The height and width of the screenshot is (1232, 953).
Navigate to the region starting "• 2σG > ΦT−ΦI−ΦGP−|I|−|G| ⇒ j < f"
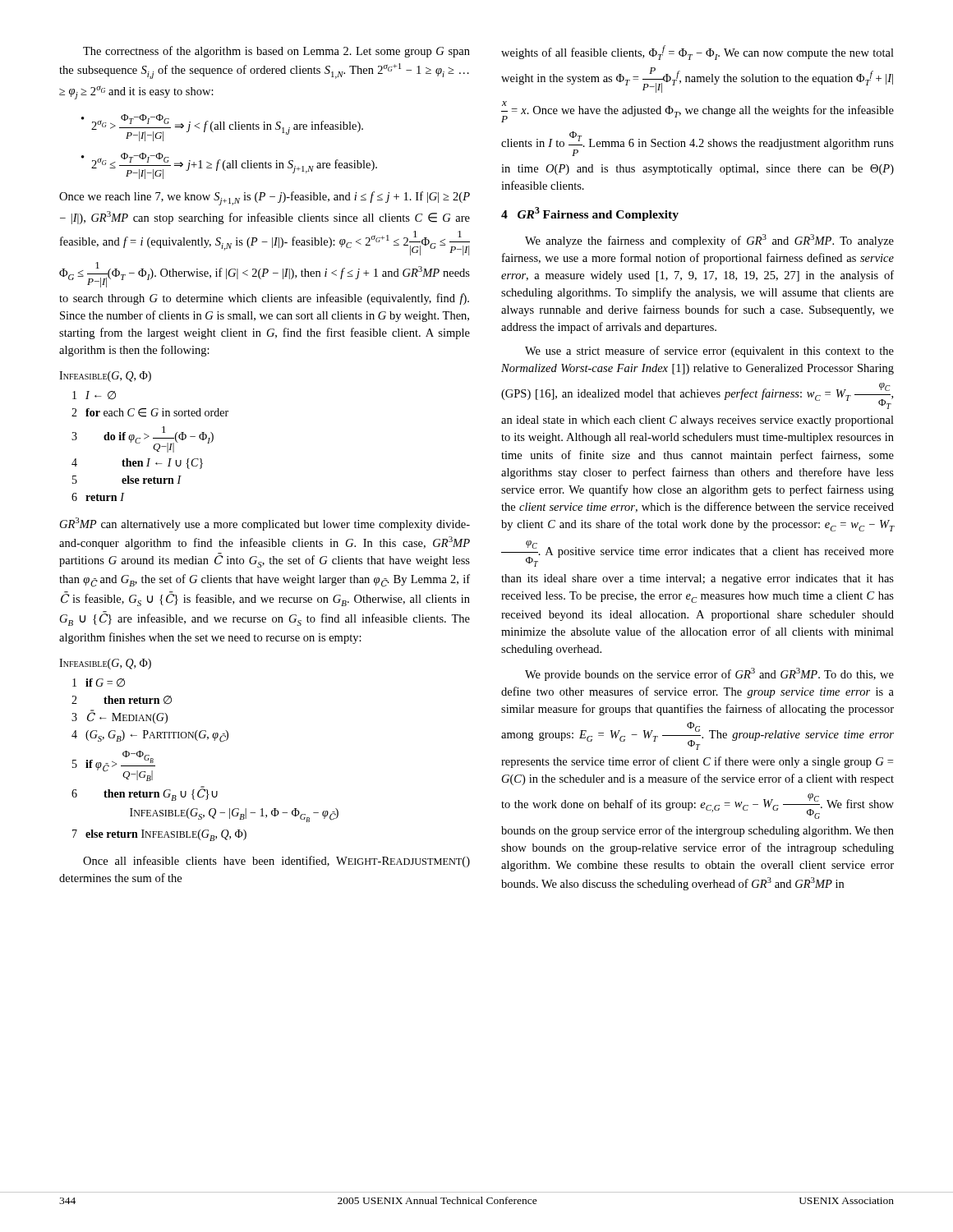(272, 127)
